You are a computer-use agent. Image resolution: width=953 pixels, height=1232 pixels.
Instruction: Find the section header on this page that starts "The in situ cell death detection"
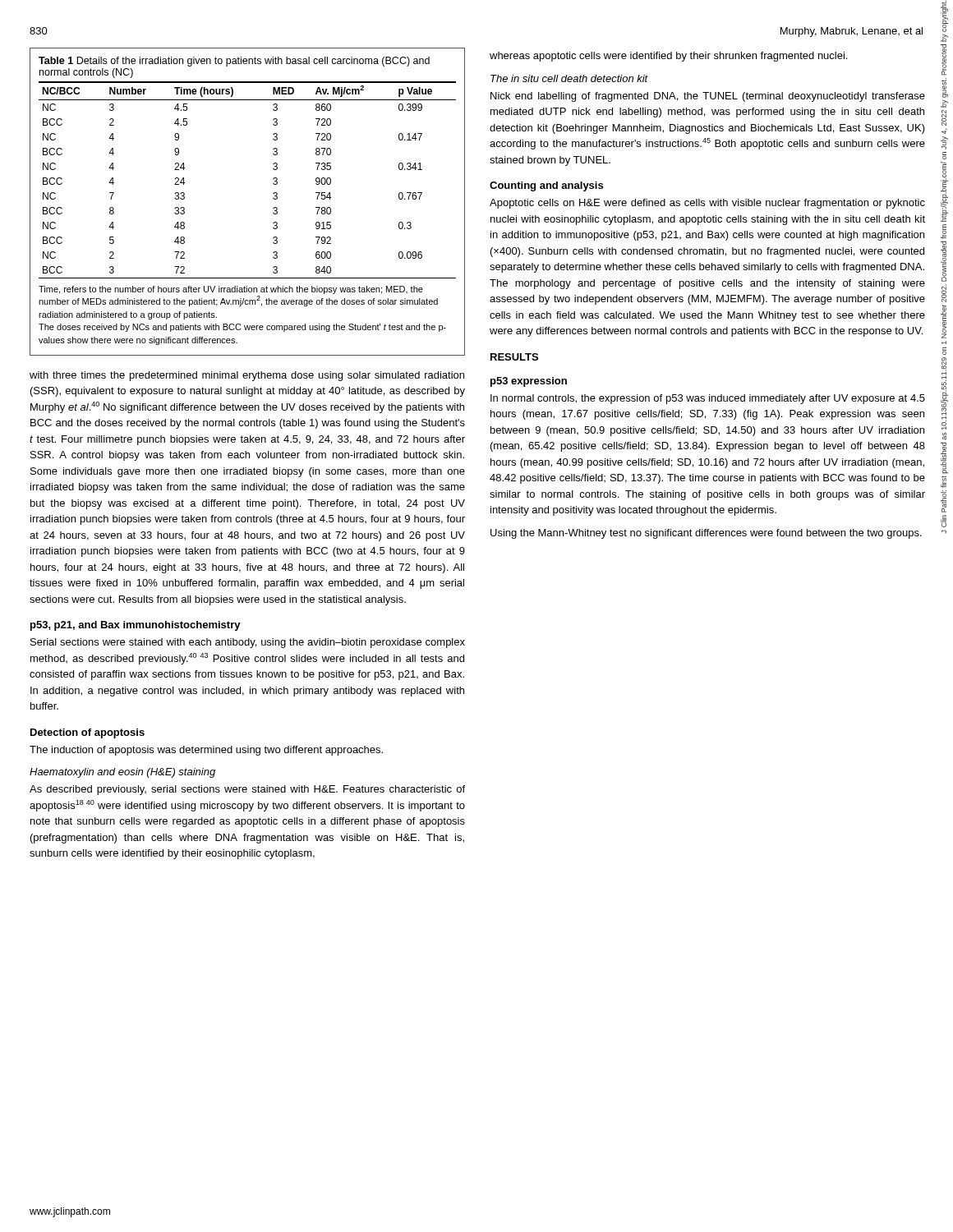[569, 78]
